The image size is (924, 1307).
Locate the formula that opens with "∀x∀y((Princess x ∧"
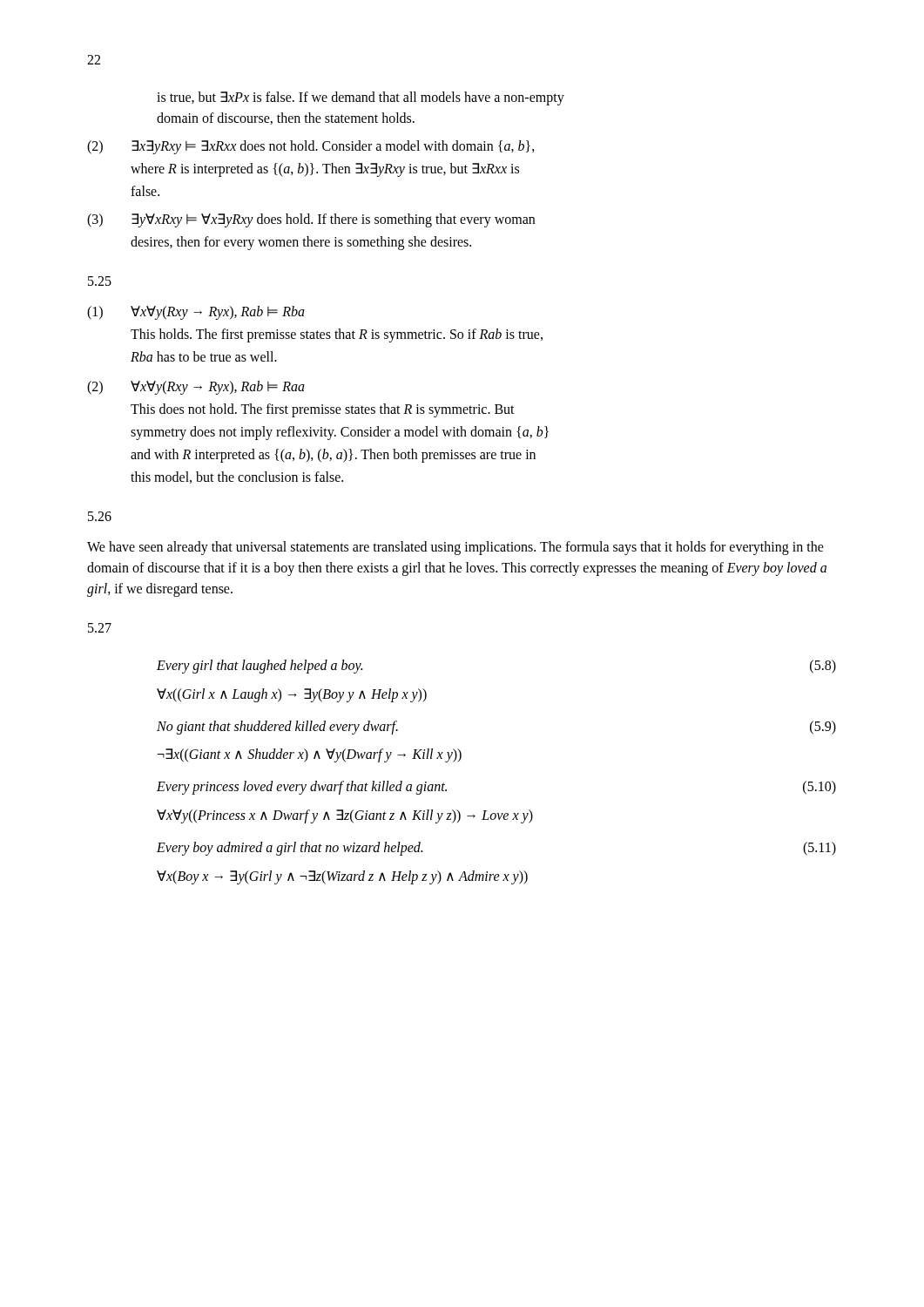345,815
